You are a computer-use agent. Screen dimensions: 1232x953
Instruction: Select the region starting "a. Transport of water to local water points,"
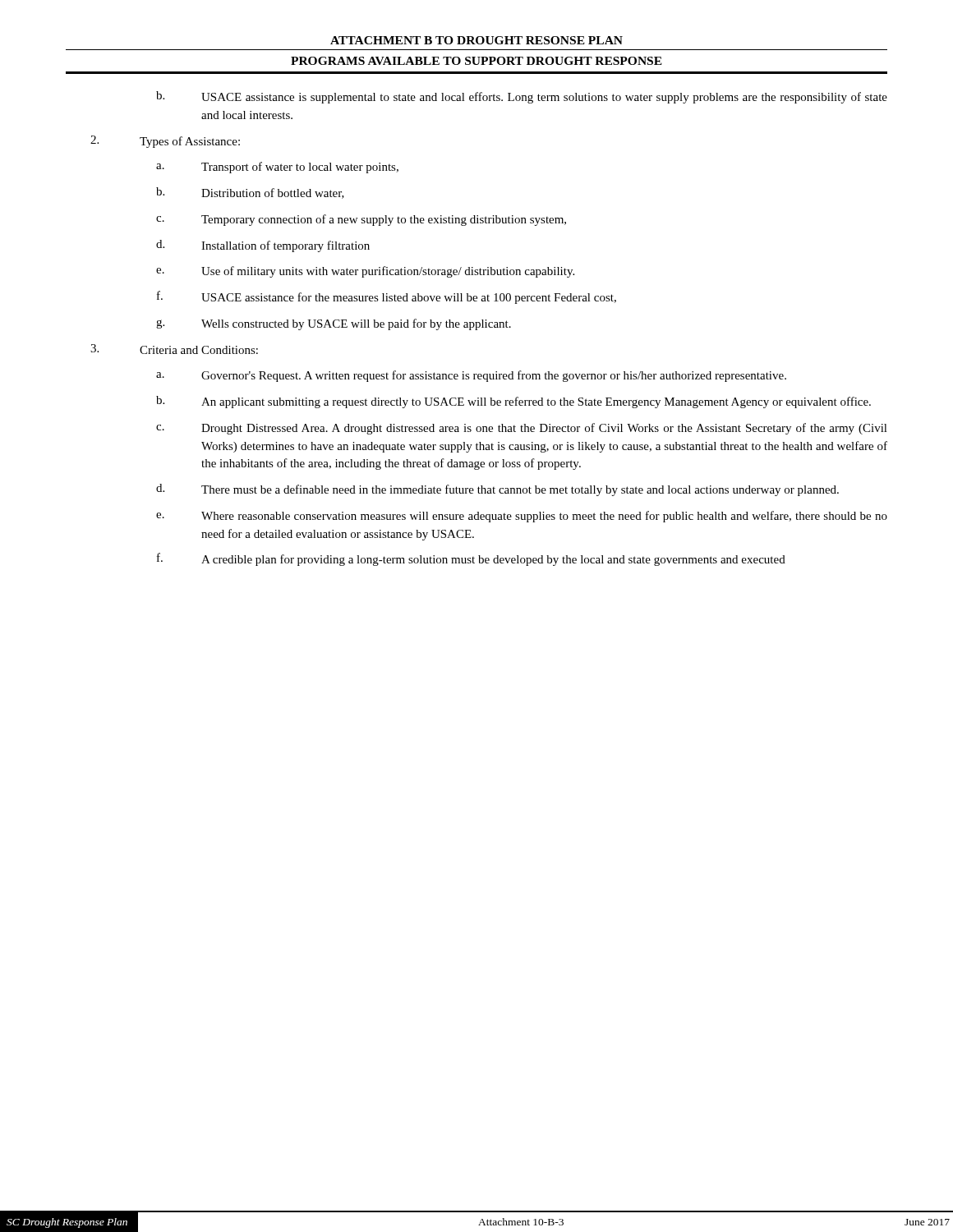click(x=277, y=168)
